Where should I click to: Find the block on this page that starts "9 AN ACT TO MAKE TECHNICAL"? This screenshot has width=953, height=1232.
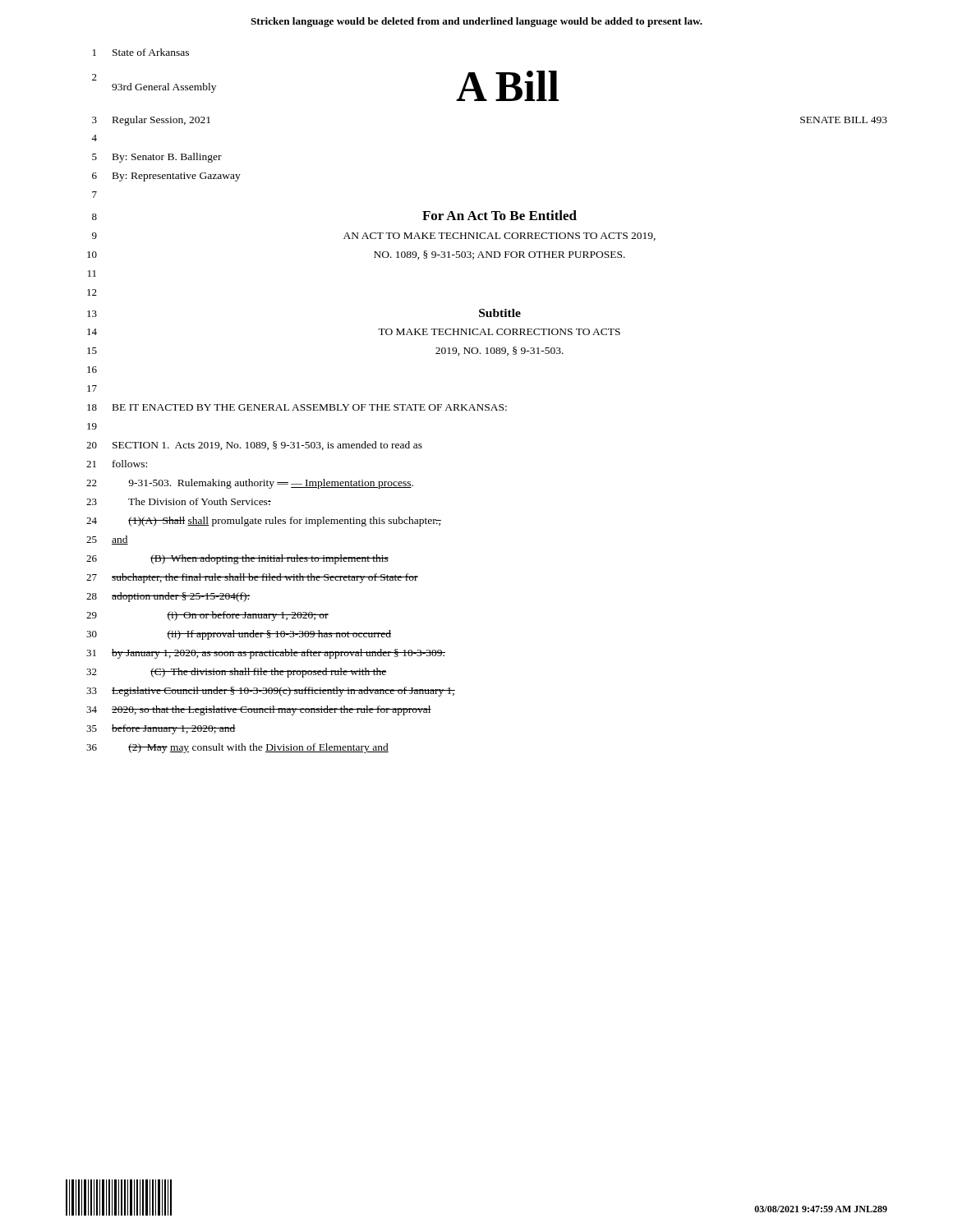pos(476,265)
